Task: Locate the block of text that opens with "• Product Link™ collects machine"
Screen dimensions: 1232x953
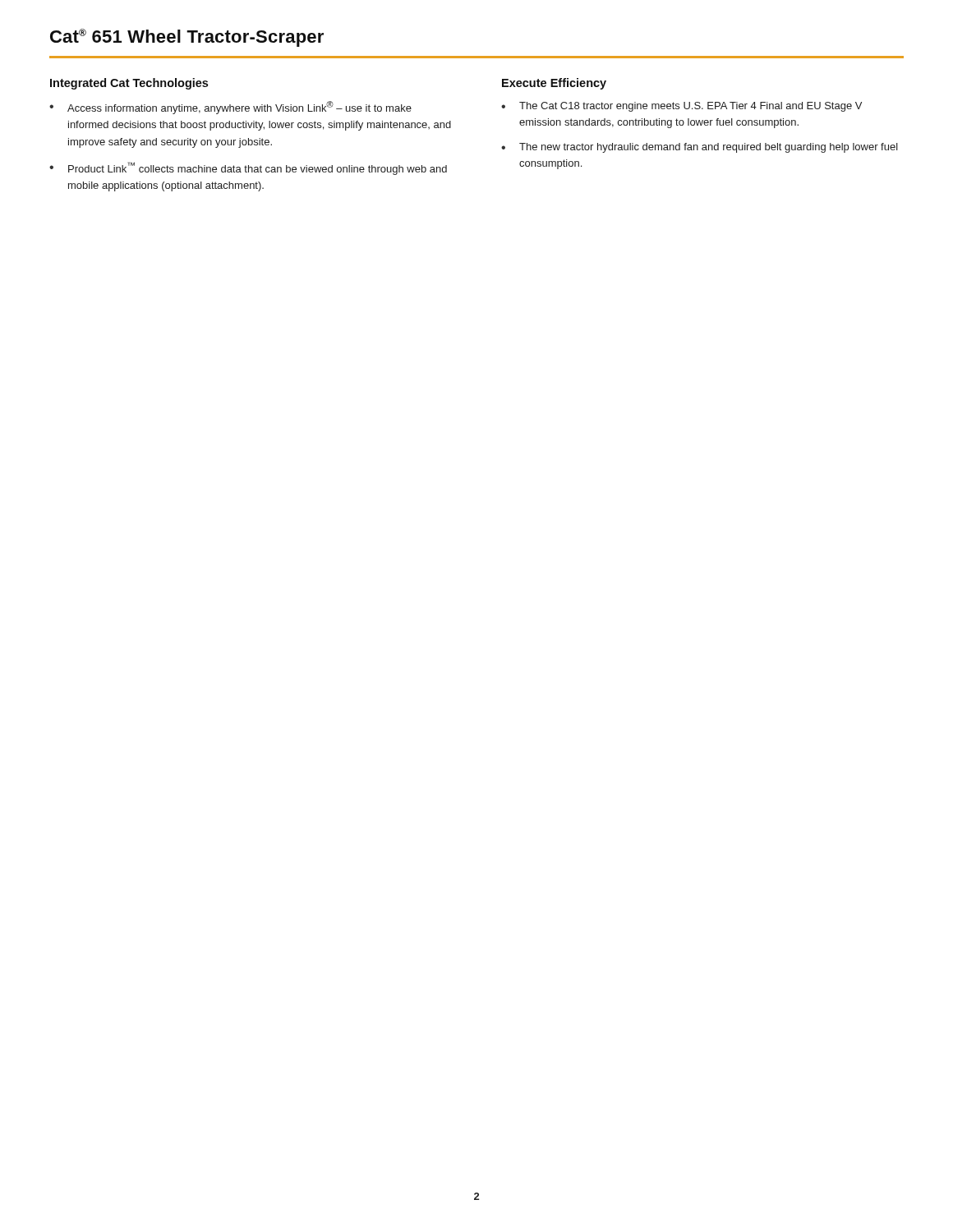Action: (x=251, y=176)
